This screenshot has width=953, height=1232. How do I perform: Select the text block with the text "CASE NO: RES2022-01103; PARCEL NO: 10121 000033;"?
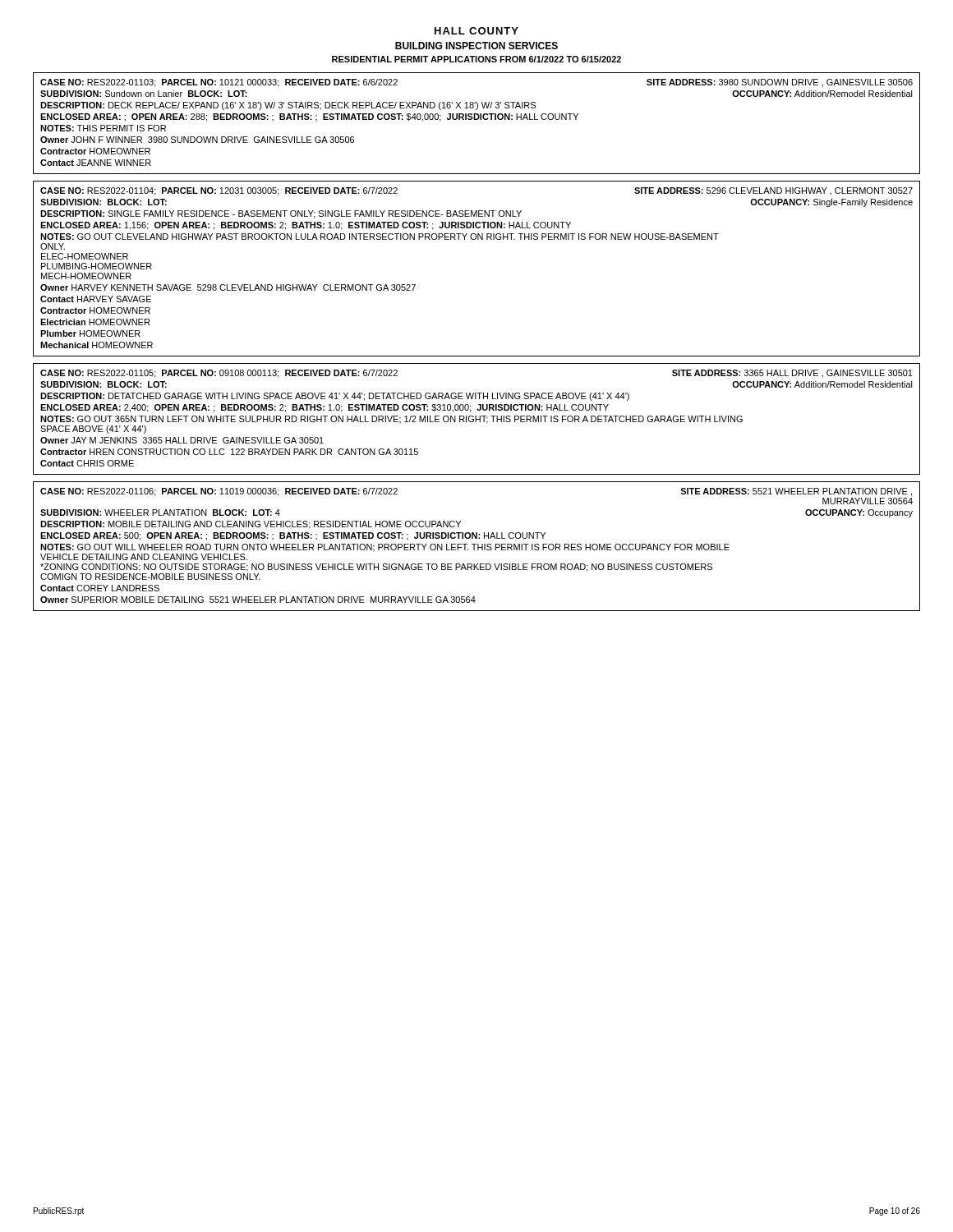click(x=476, y=122)
